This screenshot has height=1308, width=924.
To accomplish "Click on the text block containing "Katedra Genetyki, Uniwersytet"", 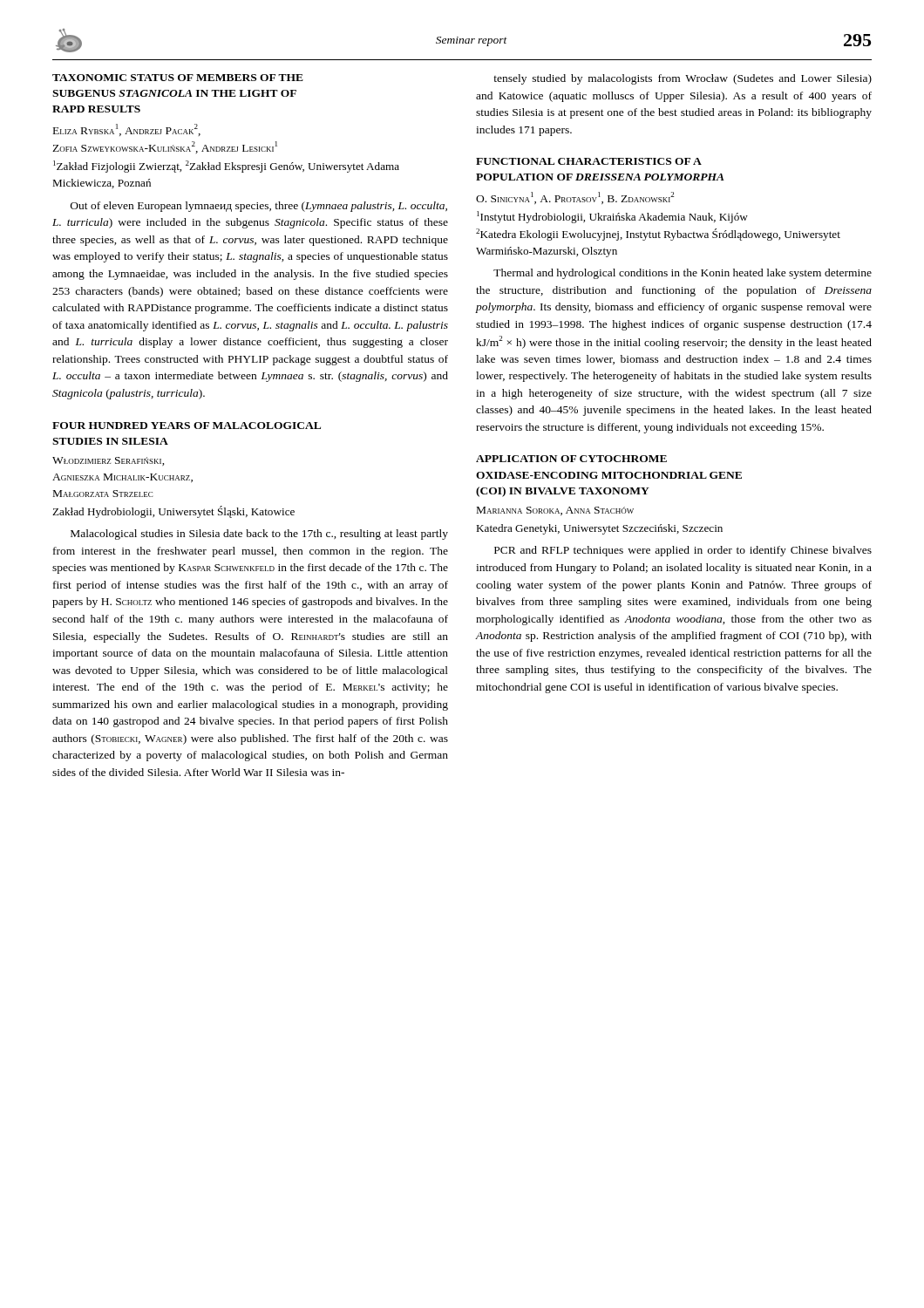I will pyautogui.click(x=599, y=528).
